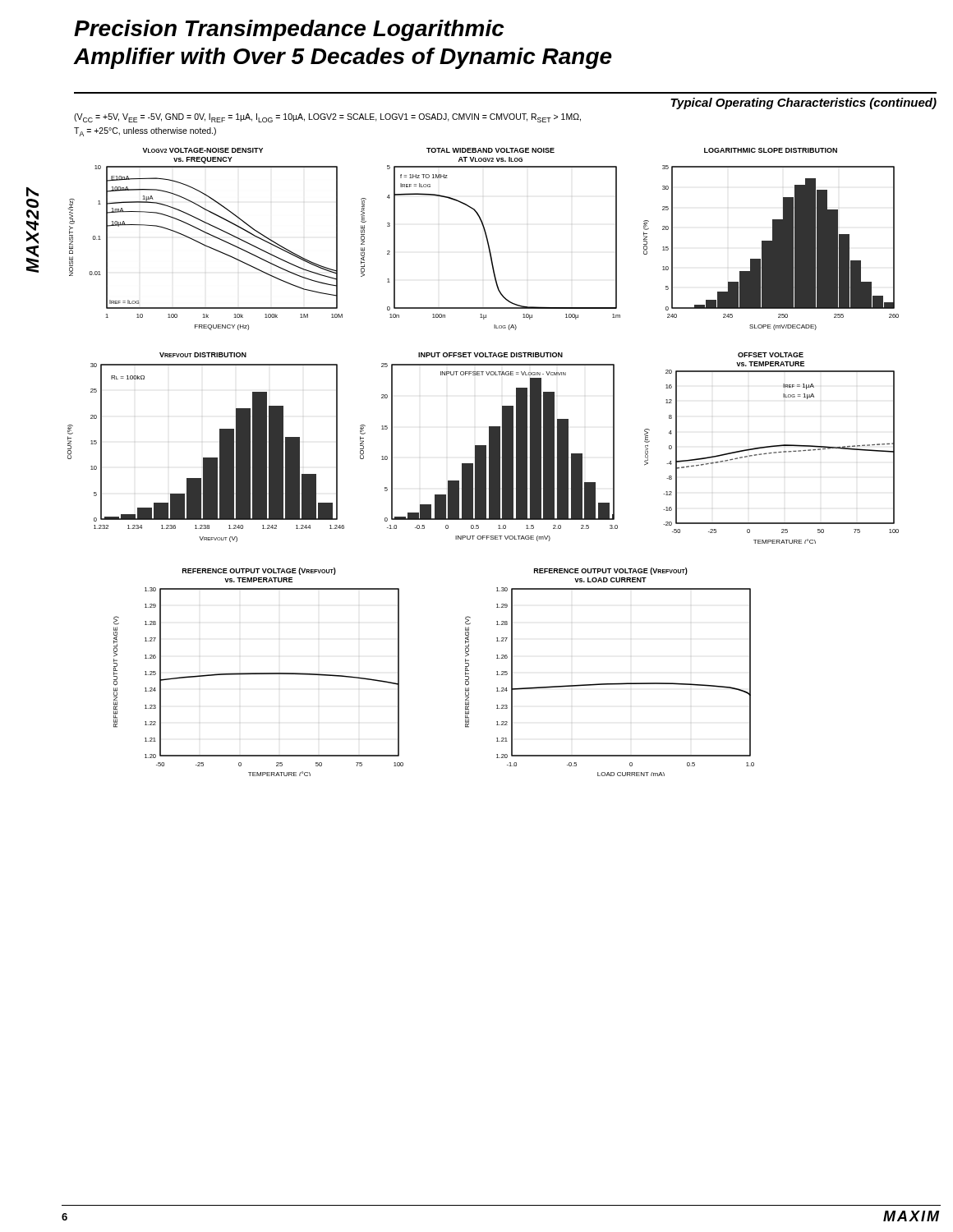The height and width of the screenshot is (1232, 953).
Task: Select the section header containing "Typical Operating Characteristics (continued)"
Action: point(505,102)
